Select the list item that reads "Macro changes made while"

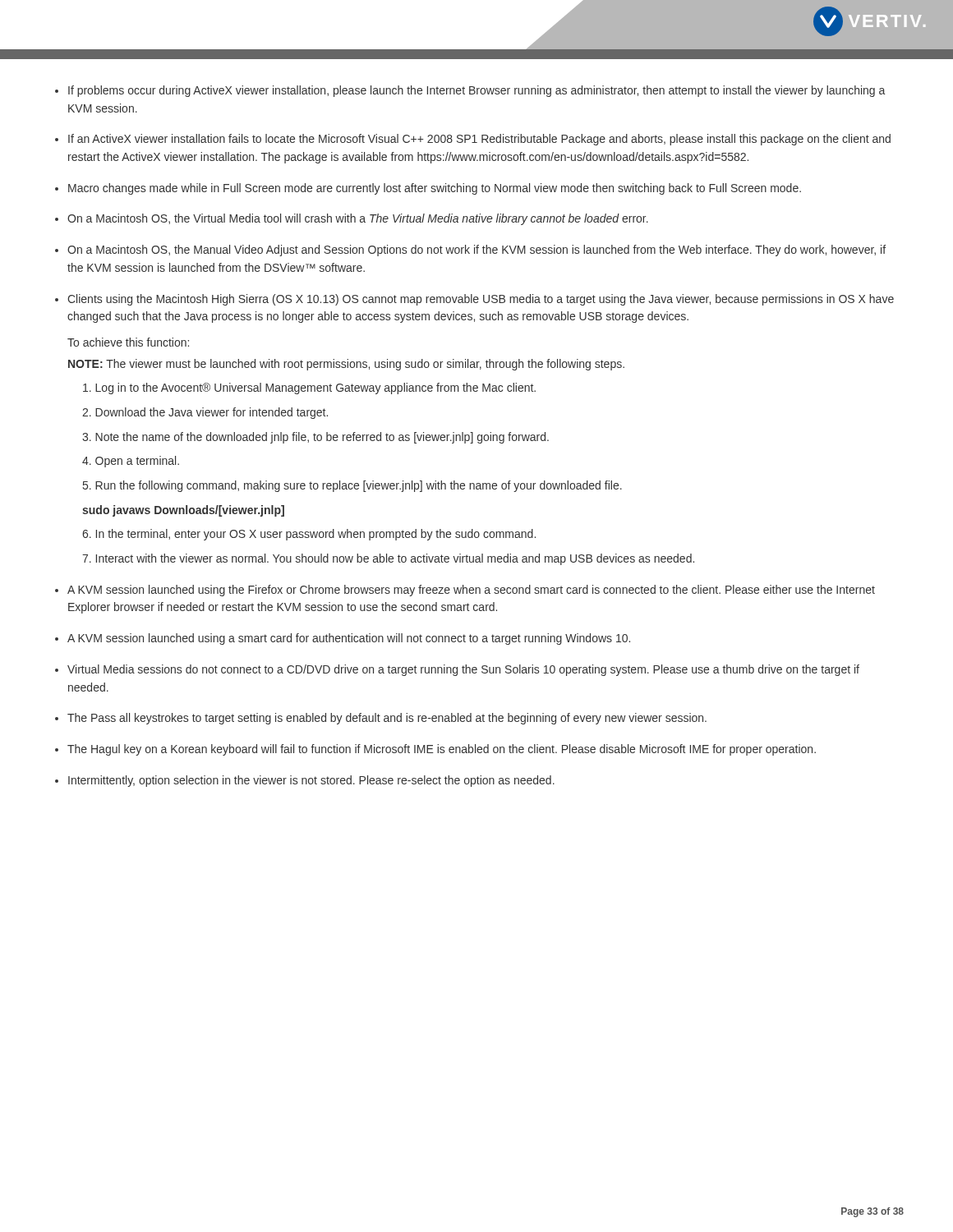(x=435, y=188)
